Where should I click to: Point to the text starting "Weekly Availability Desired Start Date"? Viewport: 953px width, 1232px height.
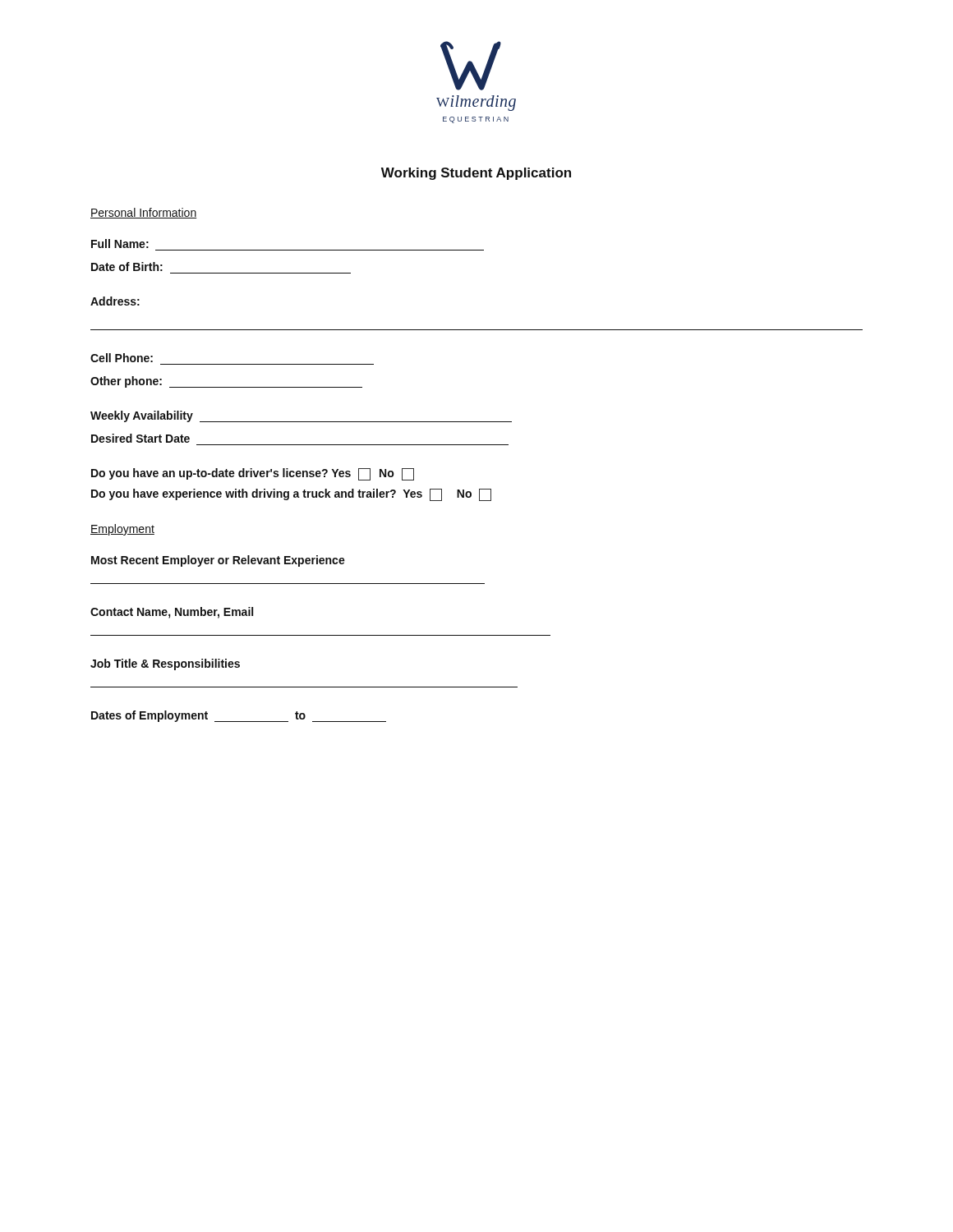coord(476,427)
